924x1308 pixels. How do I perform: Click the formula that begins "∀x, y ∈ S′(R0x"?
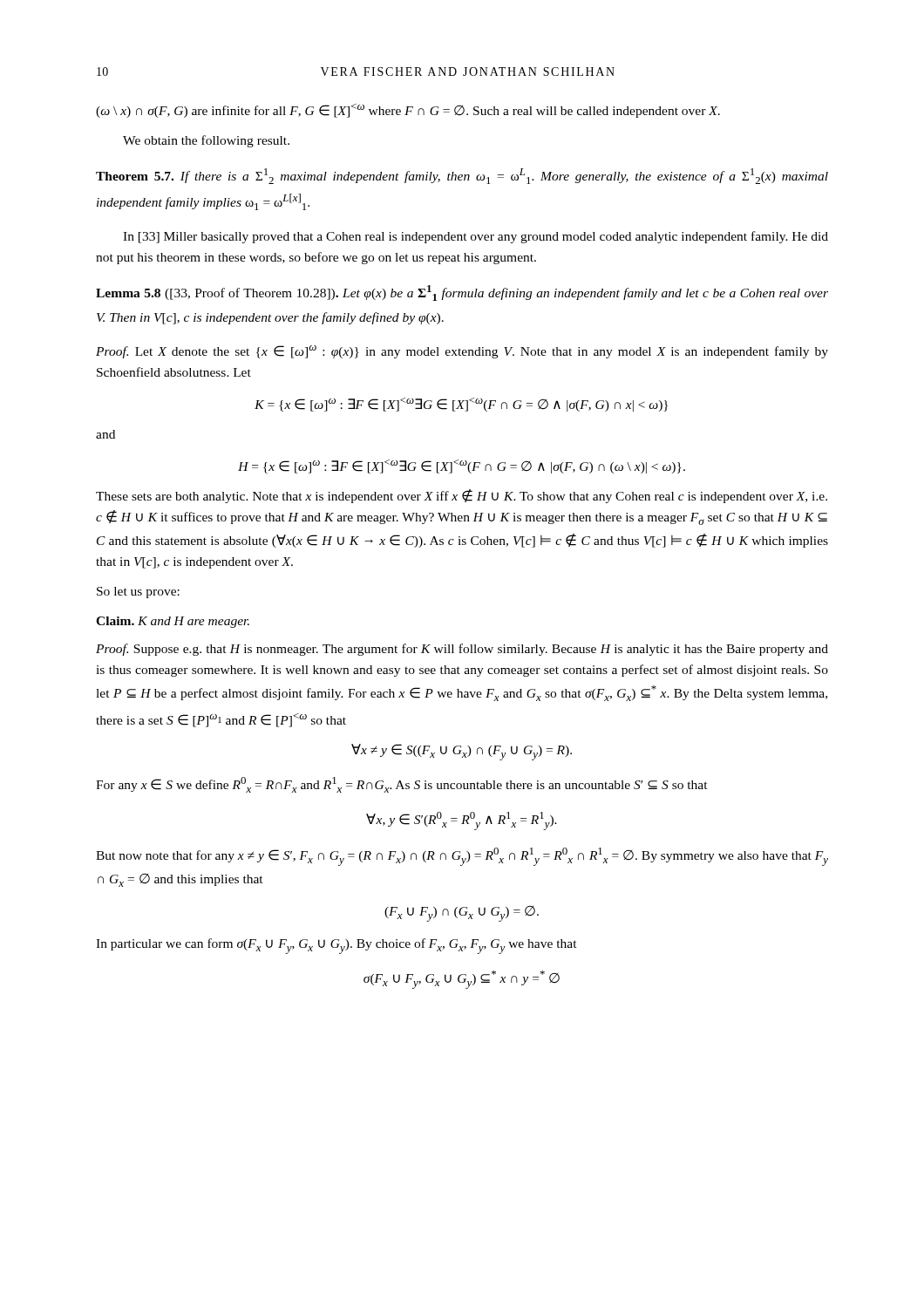tap(462, 820)
